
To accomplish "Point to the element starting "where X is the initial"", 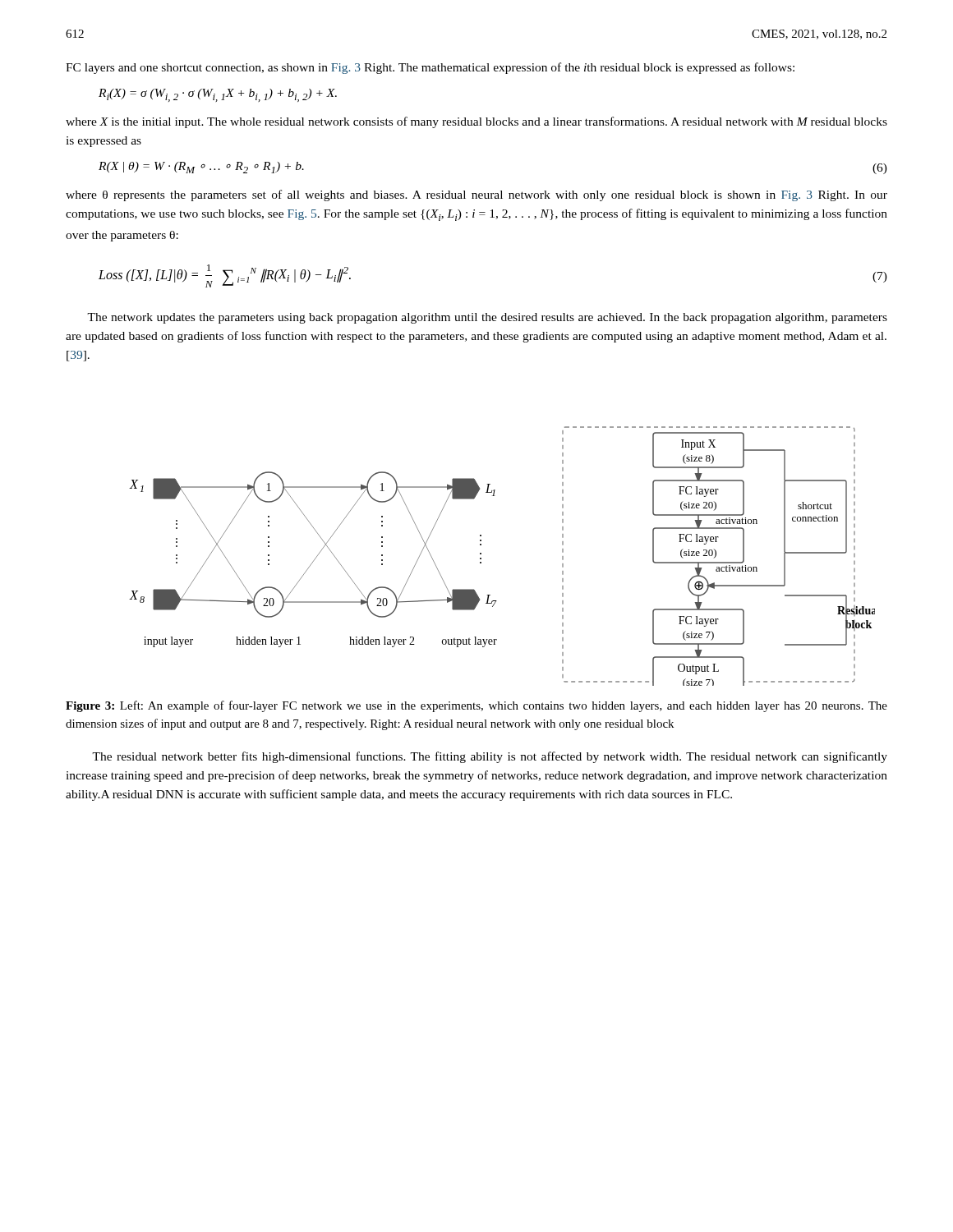I will pyautogui.click(x=476, y=130).
